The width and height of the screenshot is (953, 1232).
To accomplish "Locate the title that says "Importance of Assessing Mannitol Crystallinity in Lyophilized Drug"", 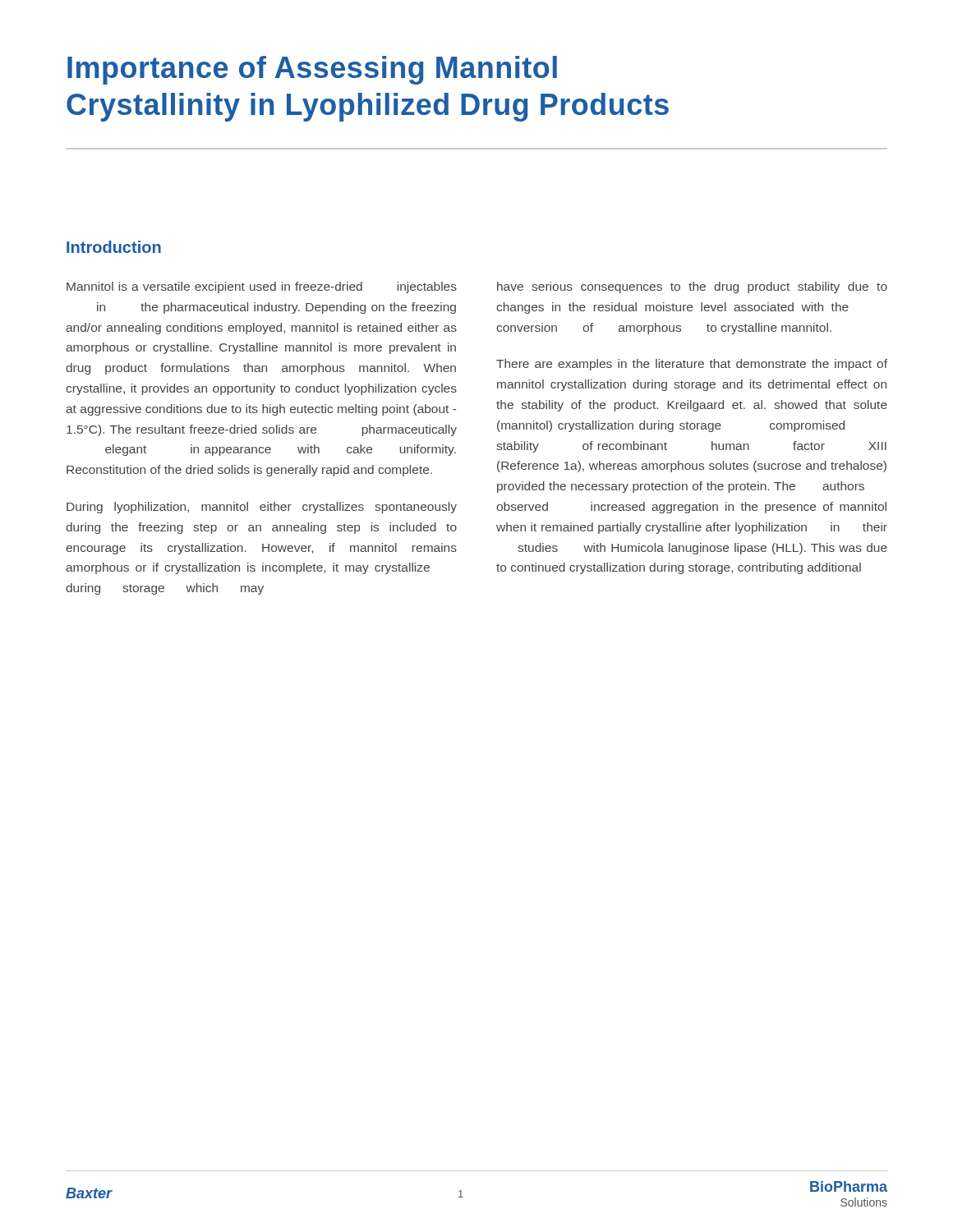I will point(476,86).
